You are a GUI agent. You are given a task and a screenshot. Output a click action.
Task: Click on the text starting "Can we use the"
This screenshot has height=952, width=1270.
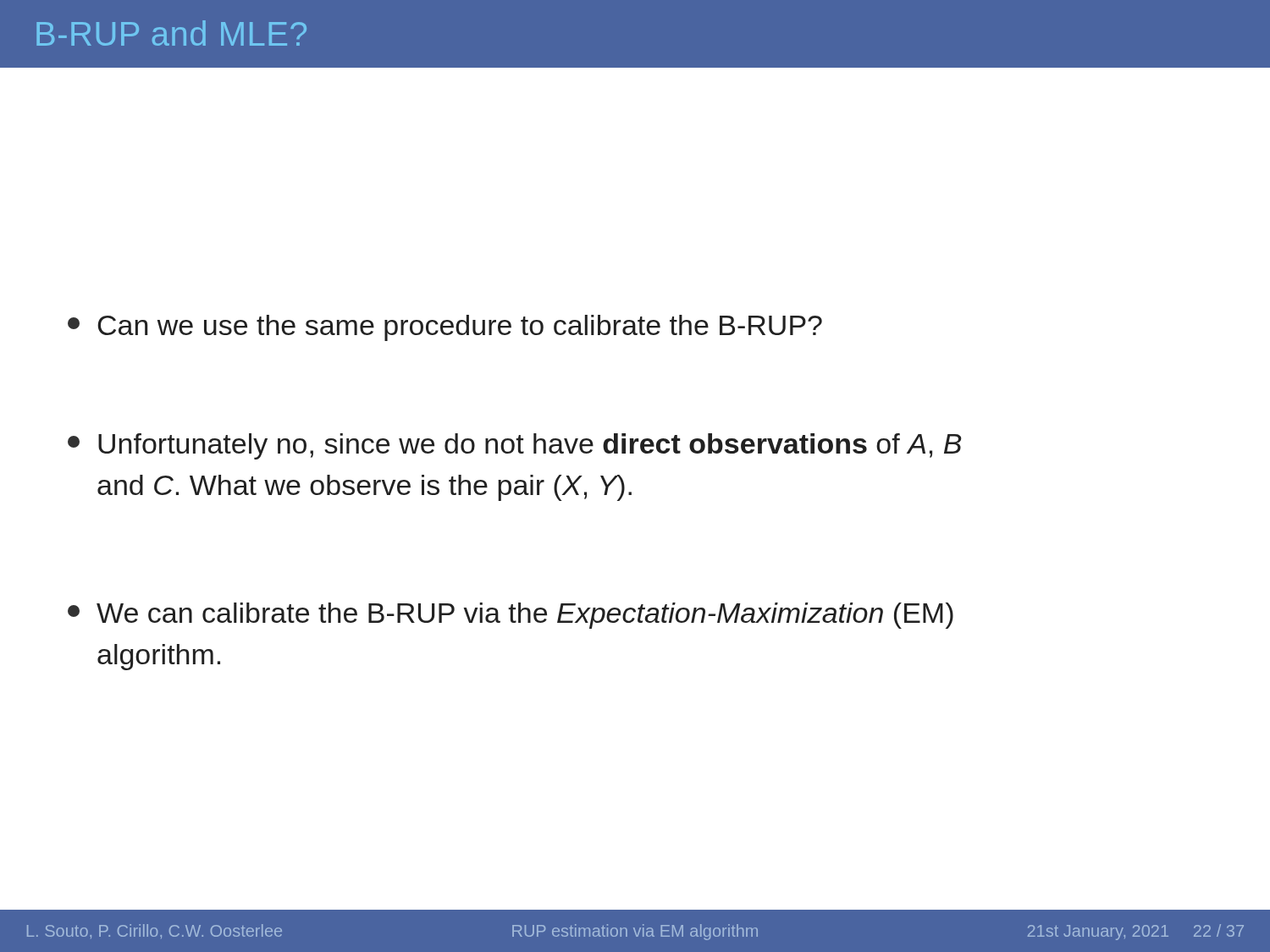point(635,325)
